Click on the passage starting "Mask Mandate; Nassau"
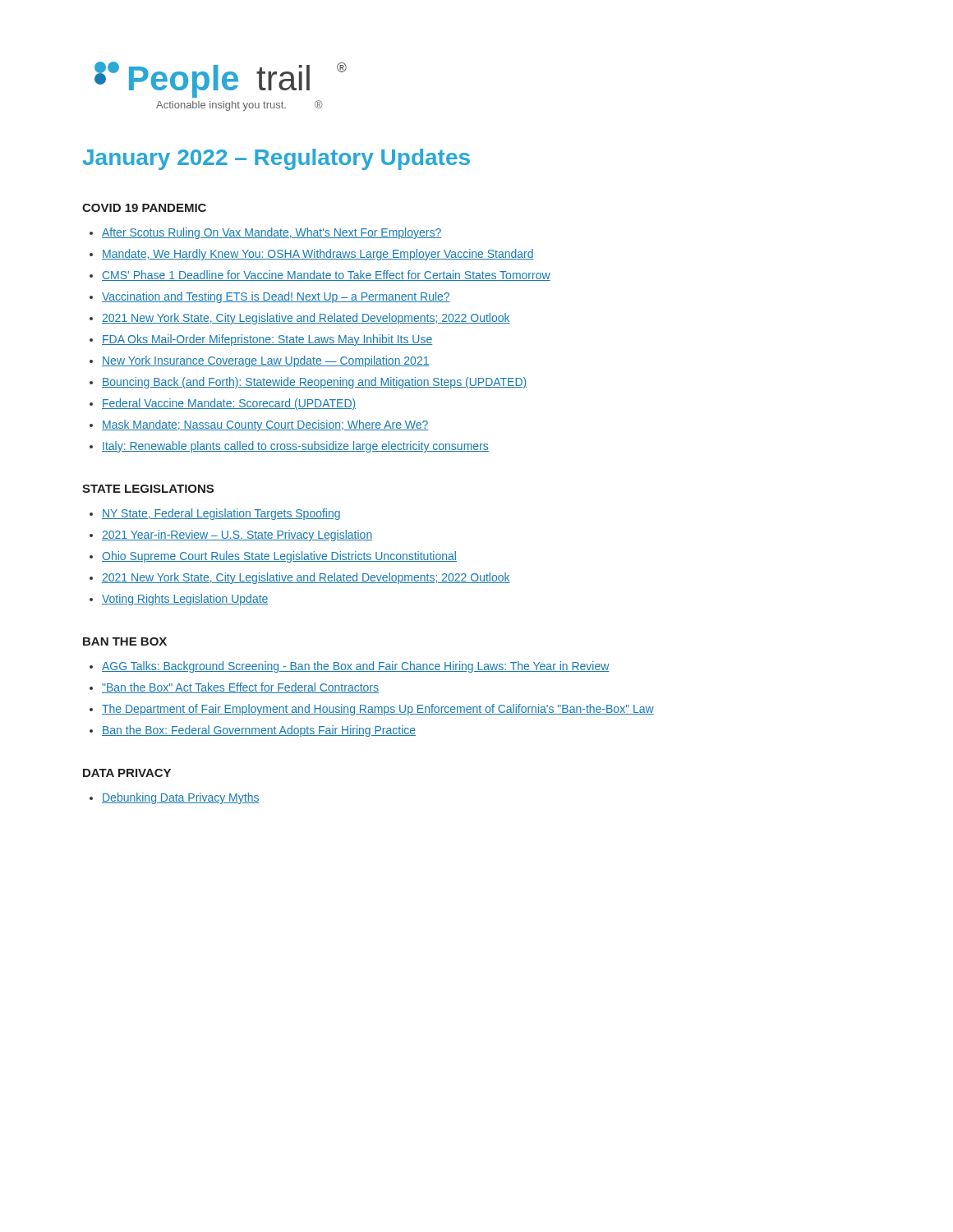This screenshot has height=1232, width=953. [265, 425]
